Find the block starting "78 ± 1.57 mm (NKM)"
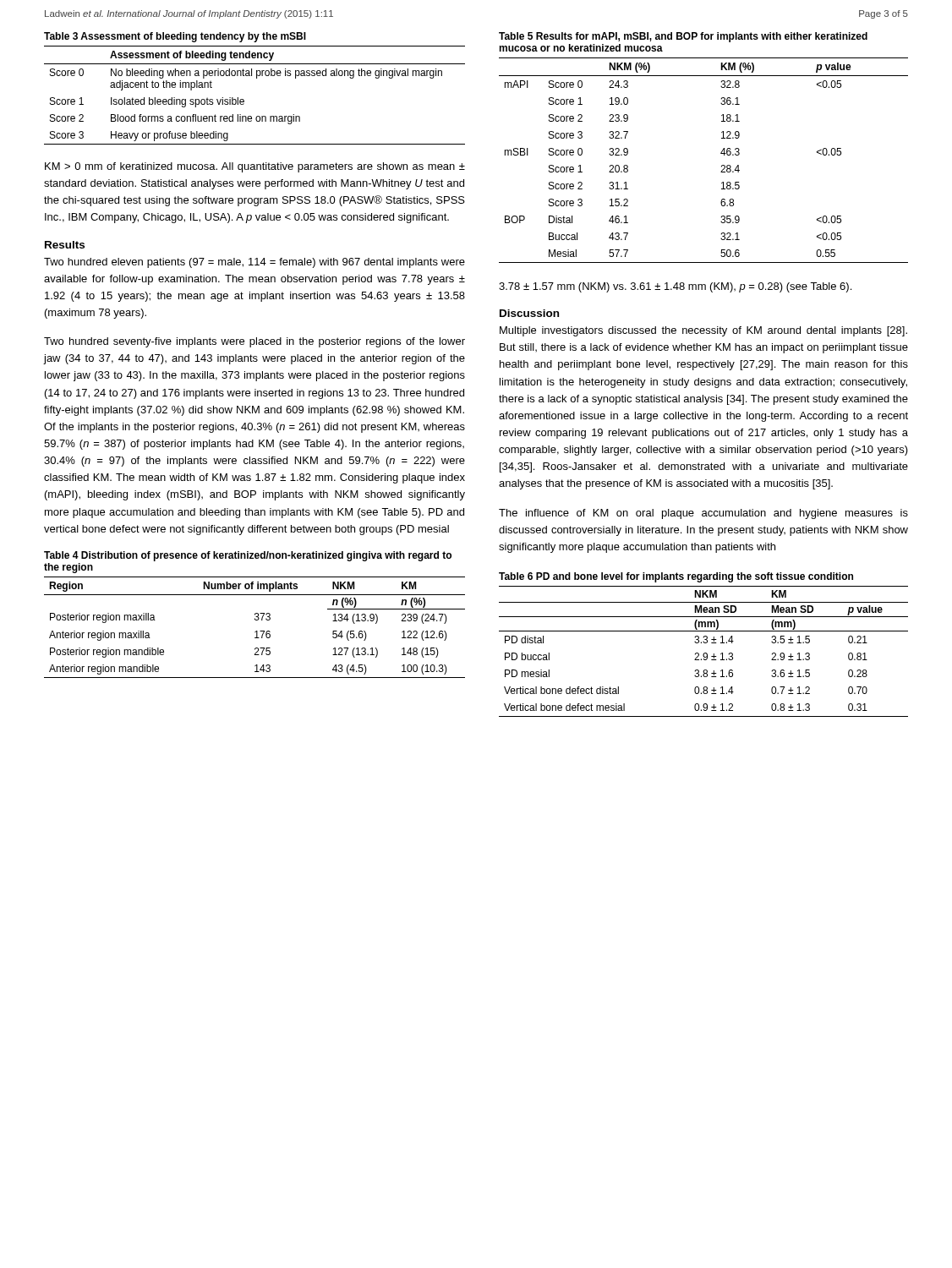This screenshot has width=952, height=1268. click(676, 286)
